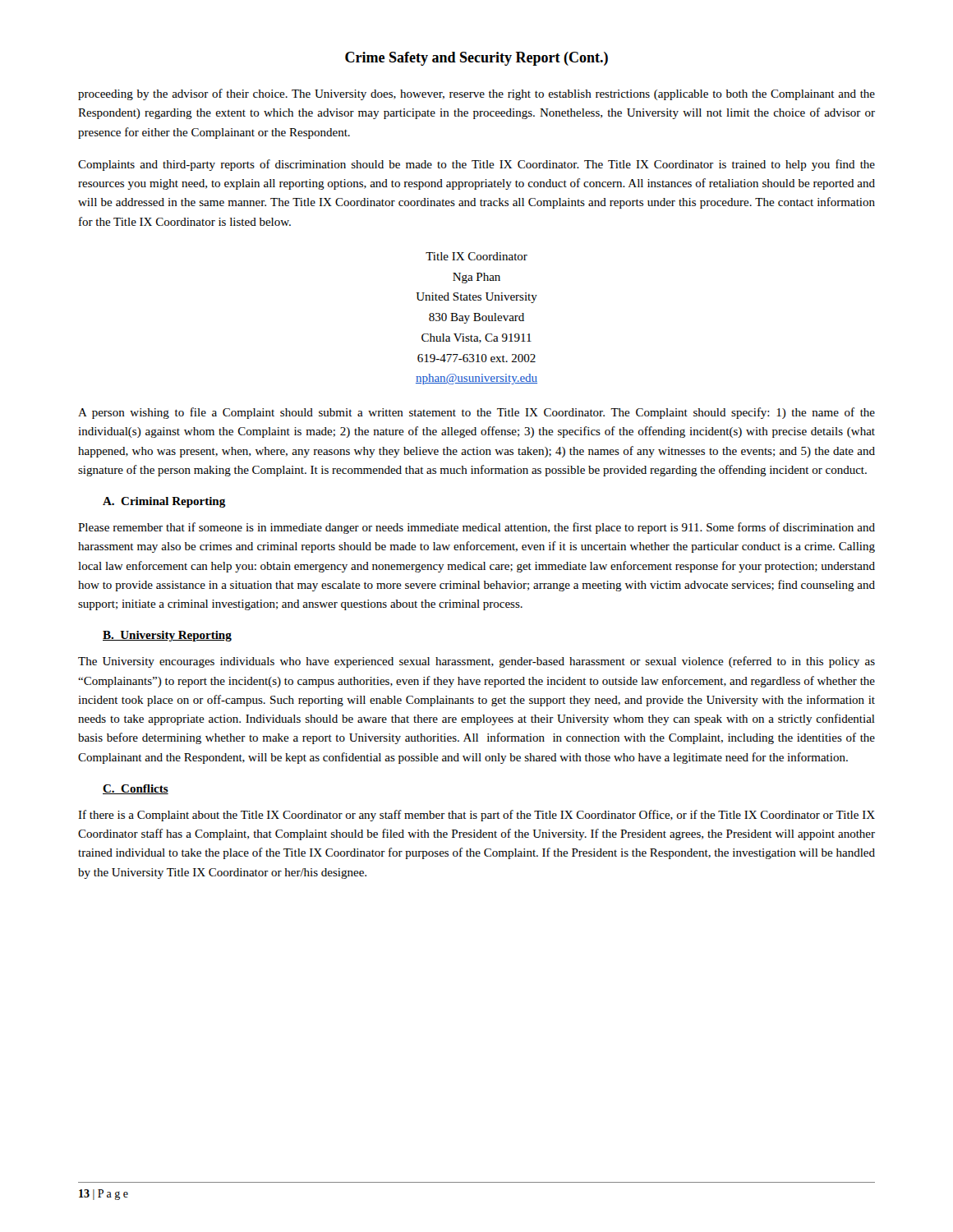Image resolution: width=953 pixels, height=1232 pixels.
Task: Navigate to the block starting "Please remember that if someone is in immediate"
Action: coord(476,565)
